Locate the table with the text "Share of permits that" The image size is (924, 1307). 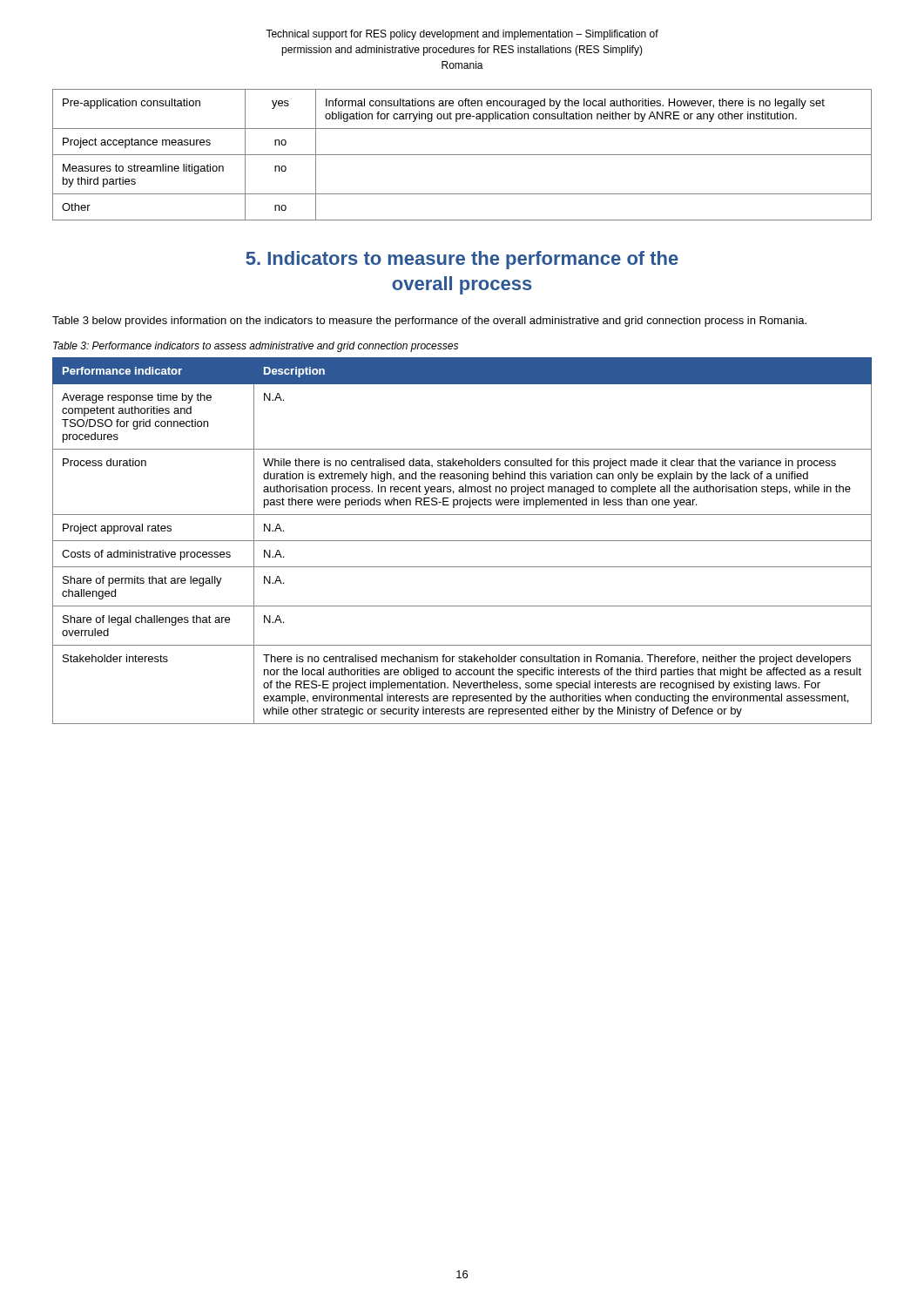click(462, 540)
